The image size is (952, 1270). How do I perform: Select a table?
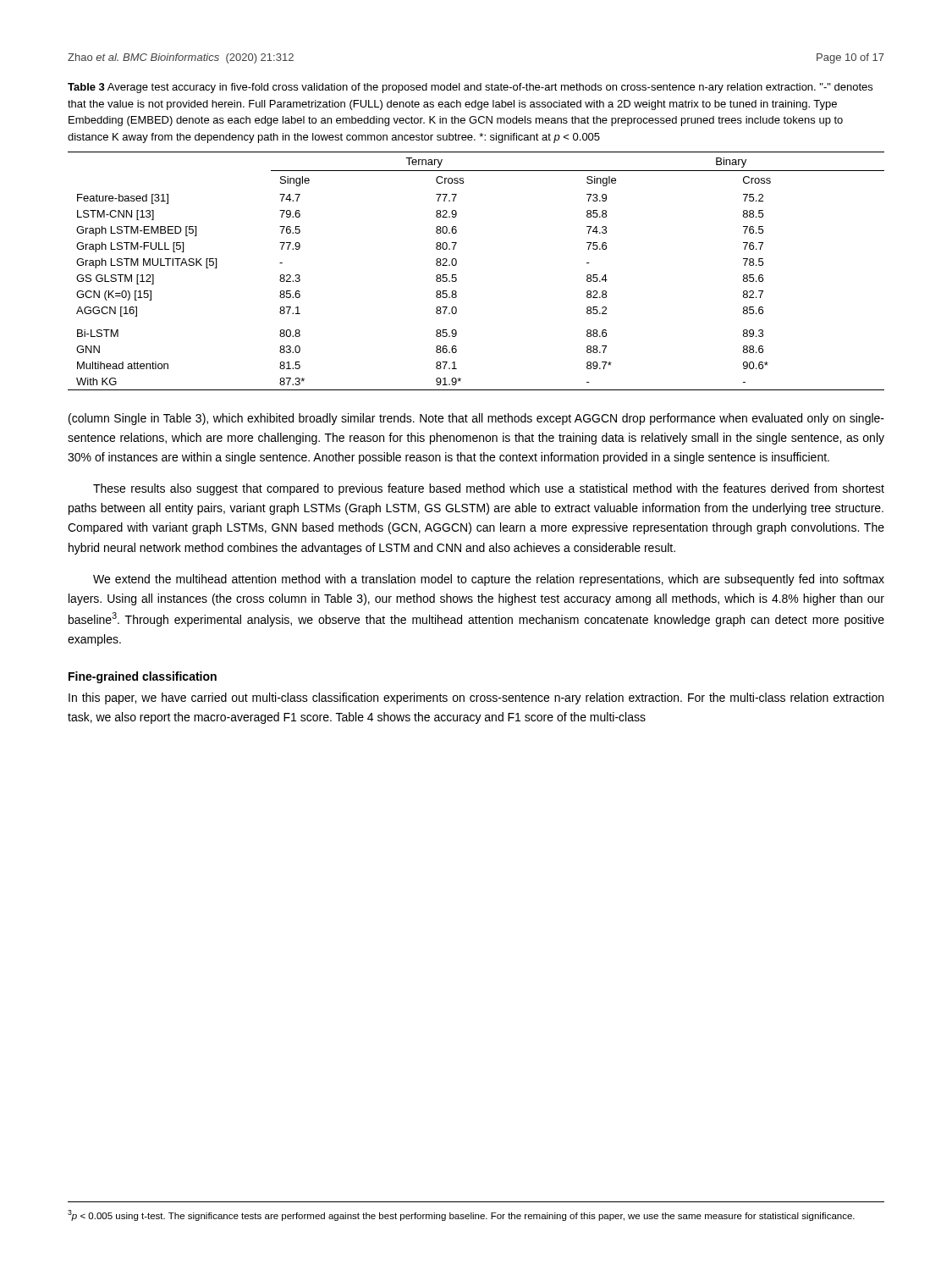point(476,271)
